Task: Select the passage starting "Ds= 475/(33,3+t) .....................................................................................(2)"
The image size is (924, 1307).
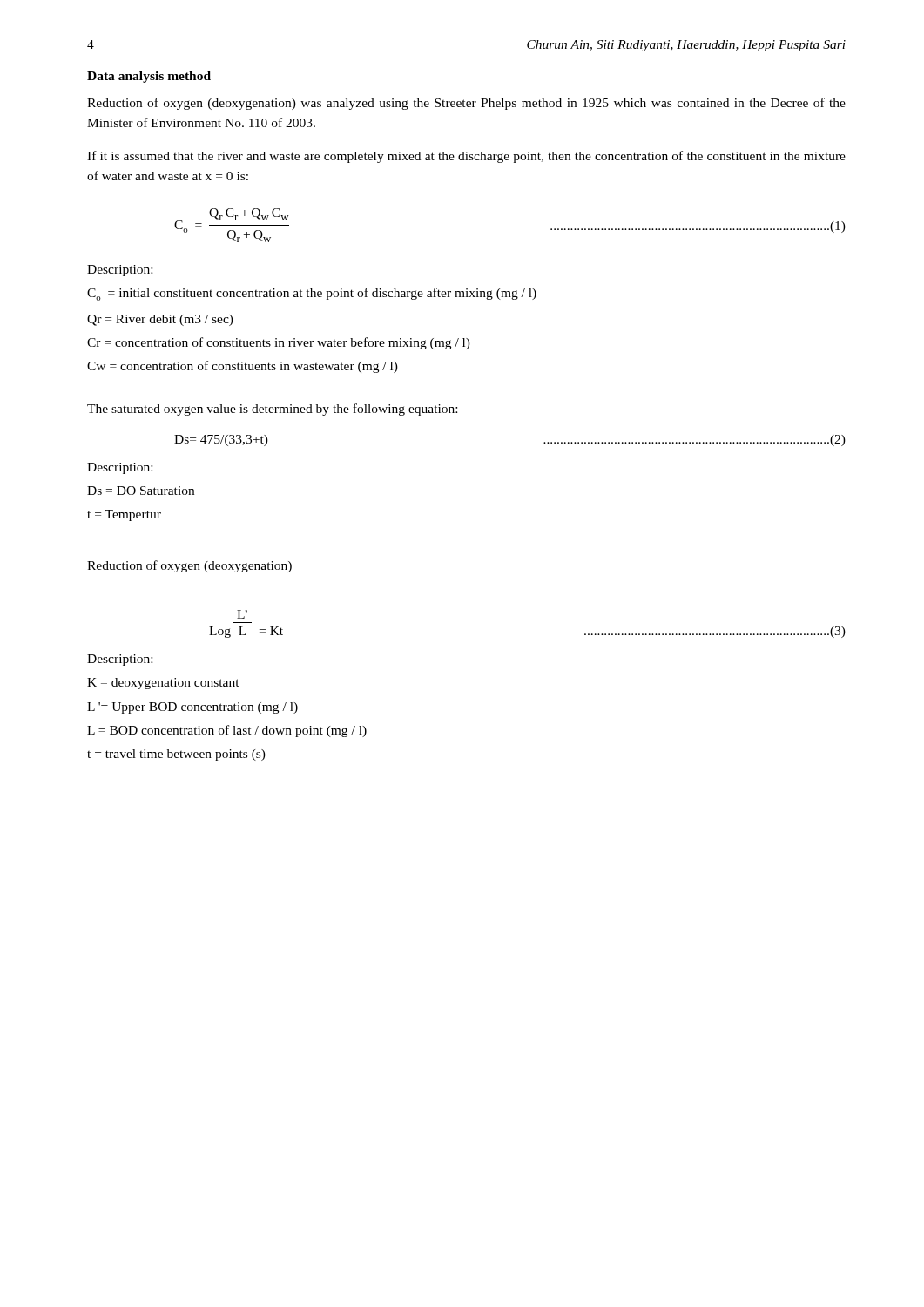Action: click(219, 440)
